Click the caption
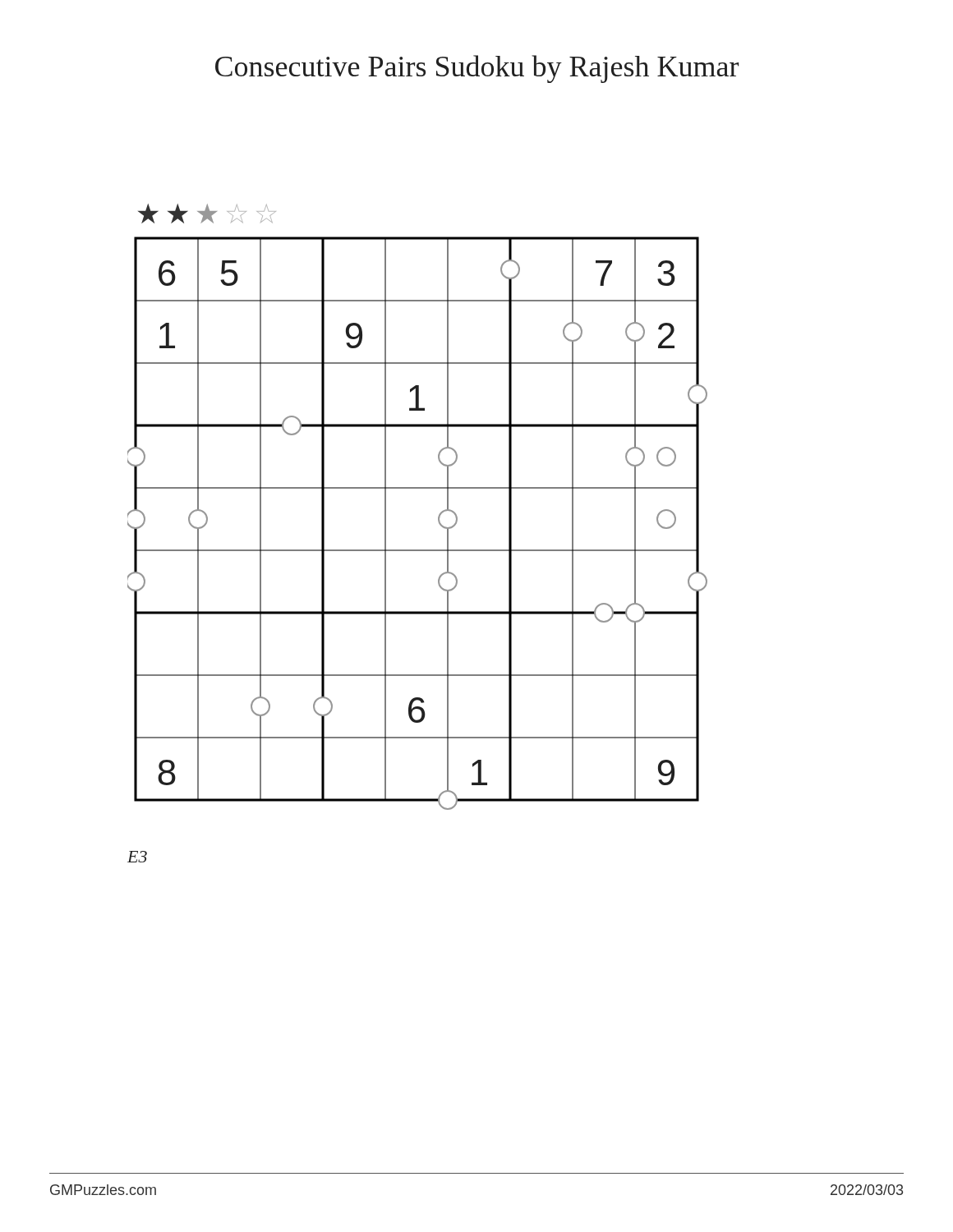 tap(137, 856)
